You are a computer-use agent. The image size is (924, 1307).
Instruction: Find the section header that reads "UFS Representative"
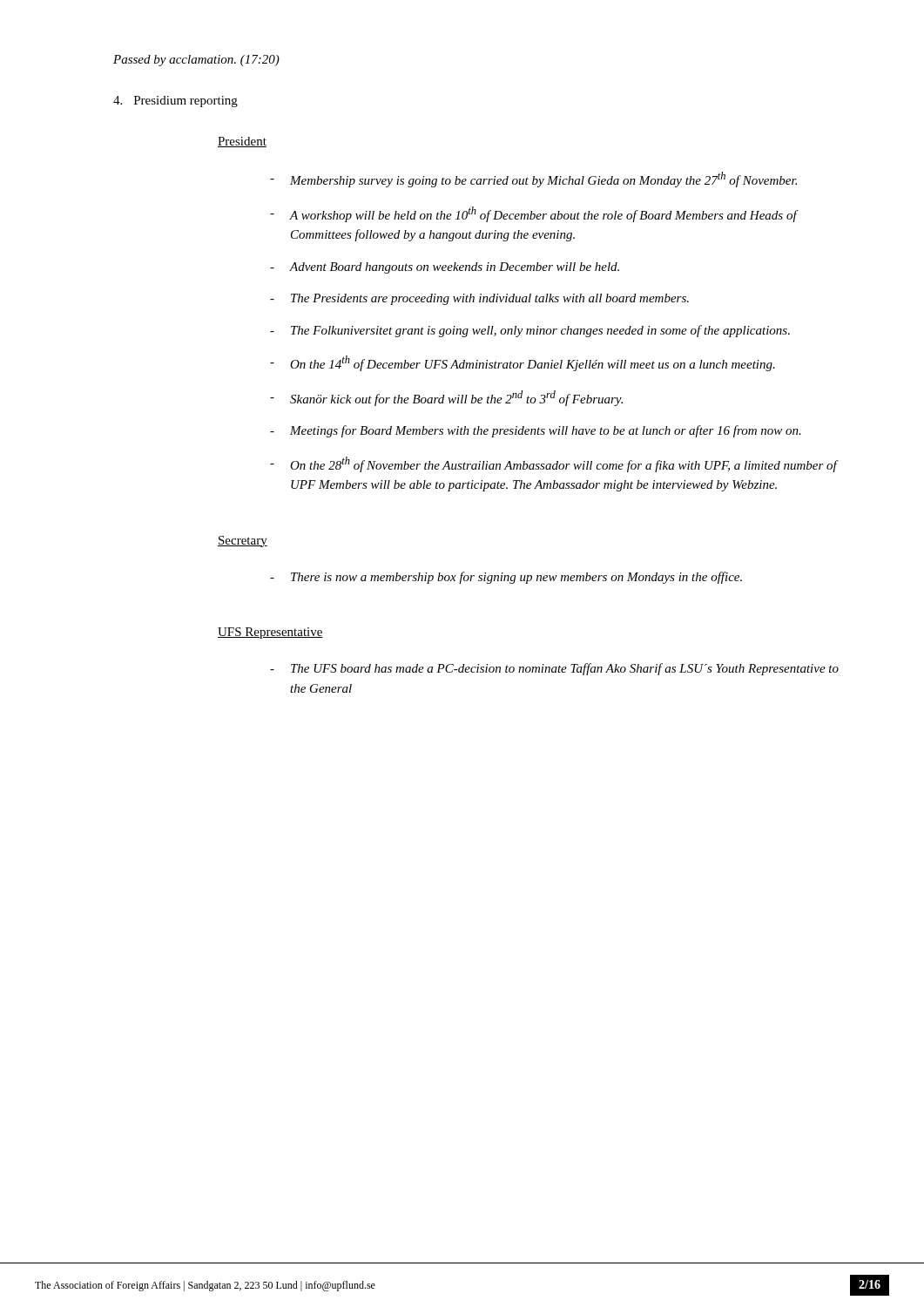[270, 632]
